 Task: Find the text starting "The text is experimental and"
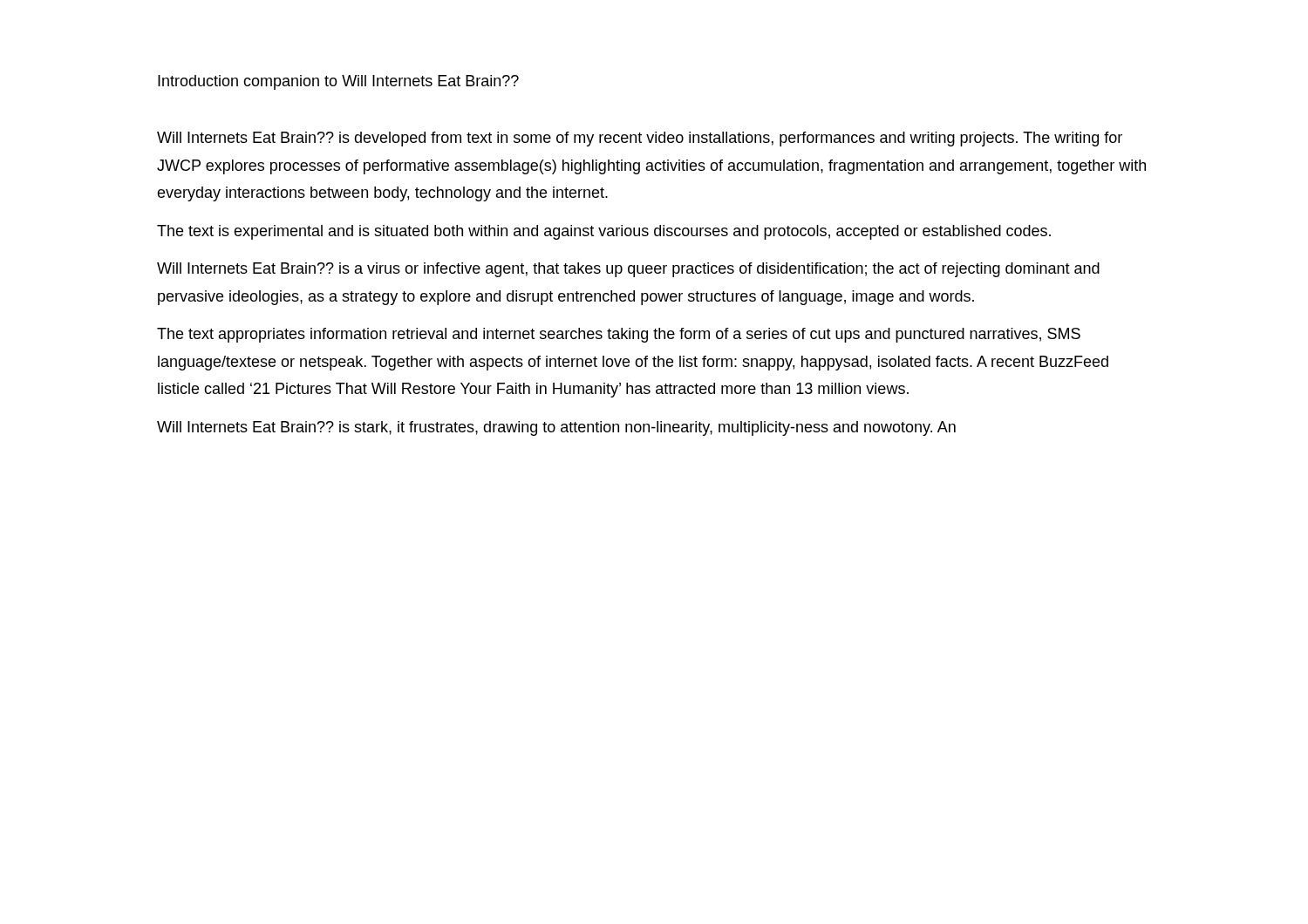605,231
